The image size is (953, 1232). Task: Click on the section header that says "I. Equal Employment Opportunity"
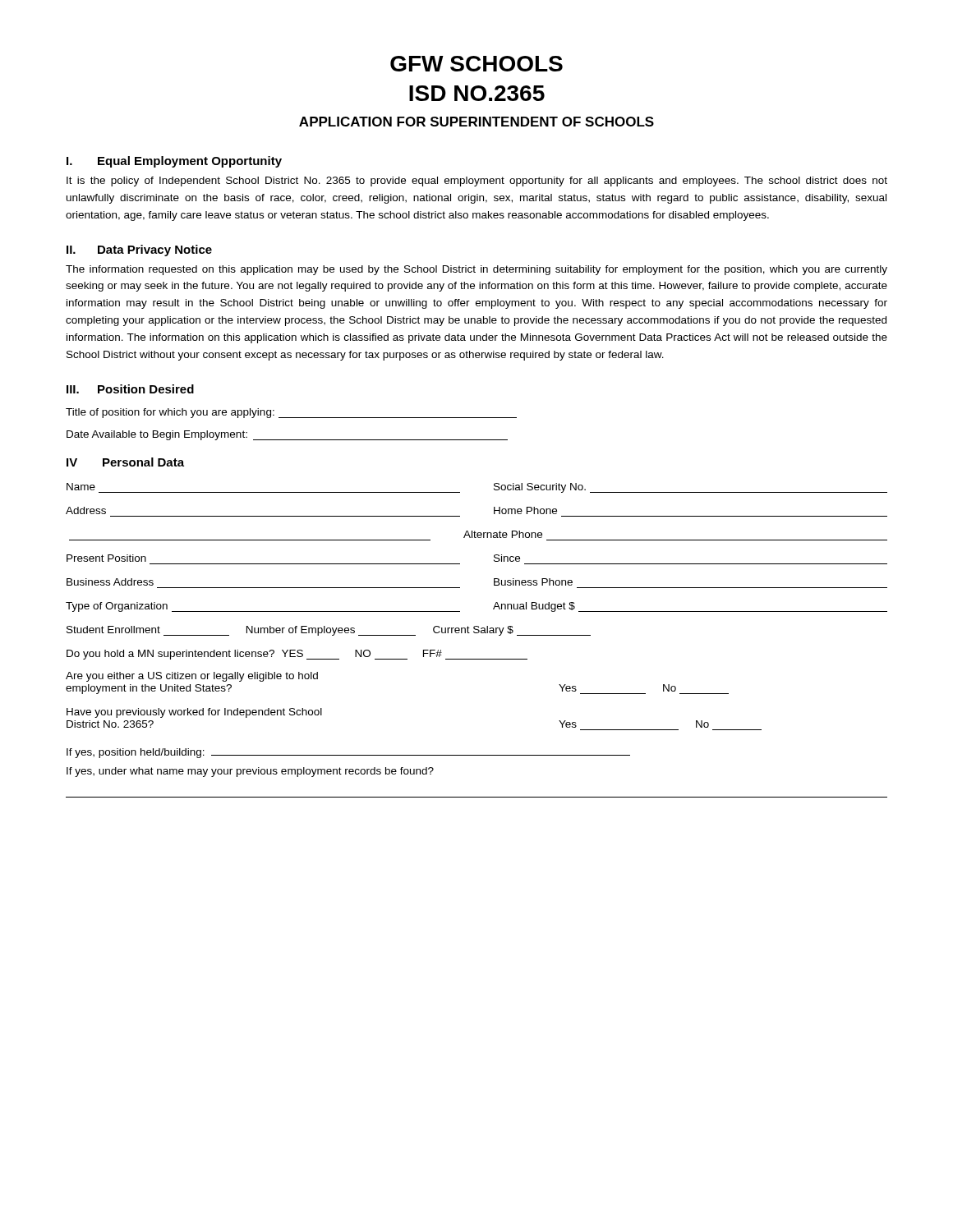(174, 160)
